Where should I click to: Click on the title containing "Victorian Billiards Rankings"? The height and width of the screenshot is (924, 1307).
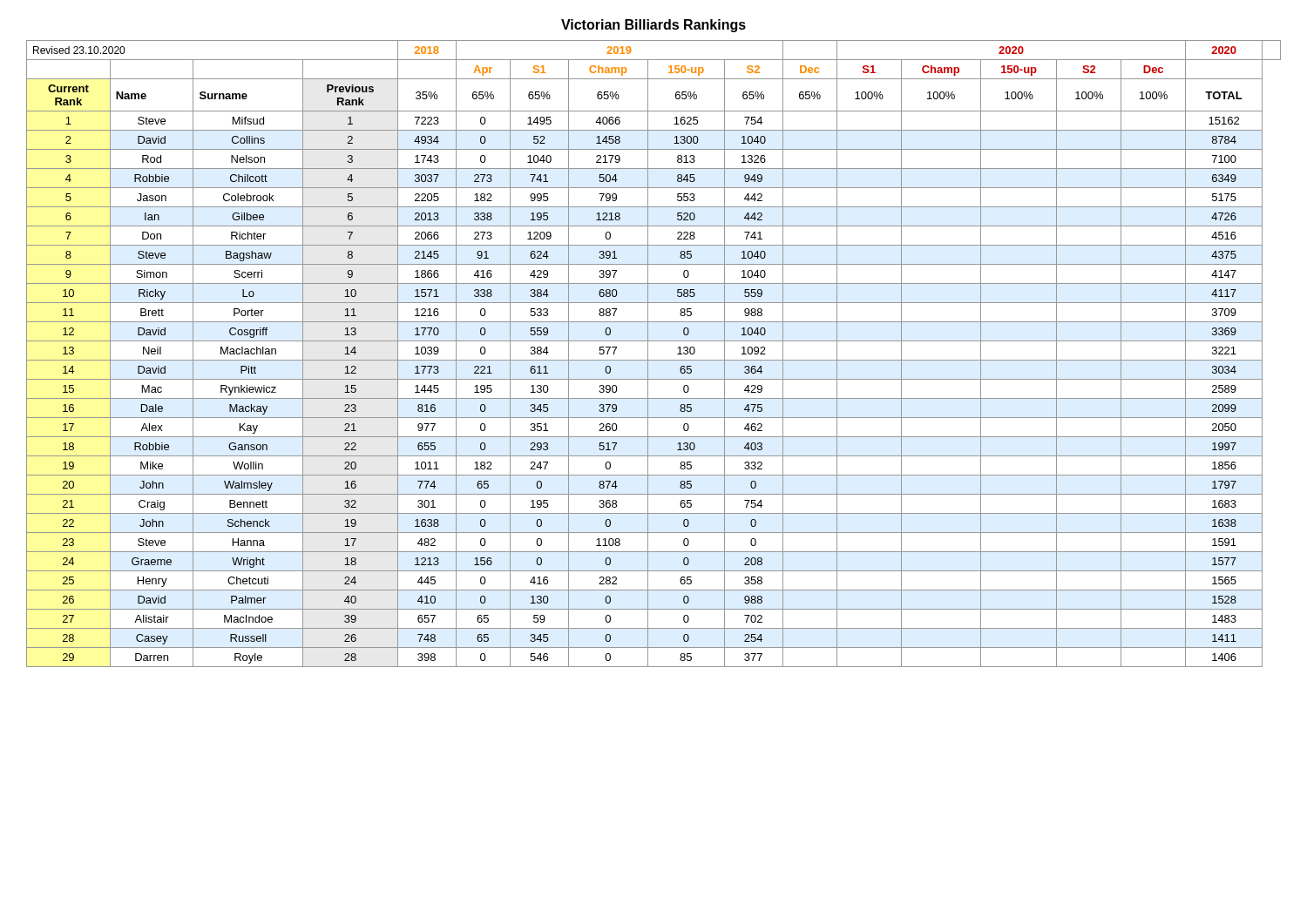click(x=654, y=25)
